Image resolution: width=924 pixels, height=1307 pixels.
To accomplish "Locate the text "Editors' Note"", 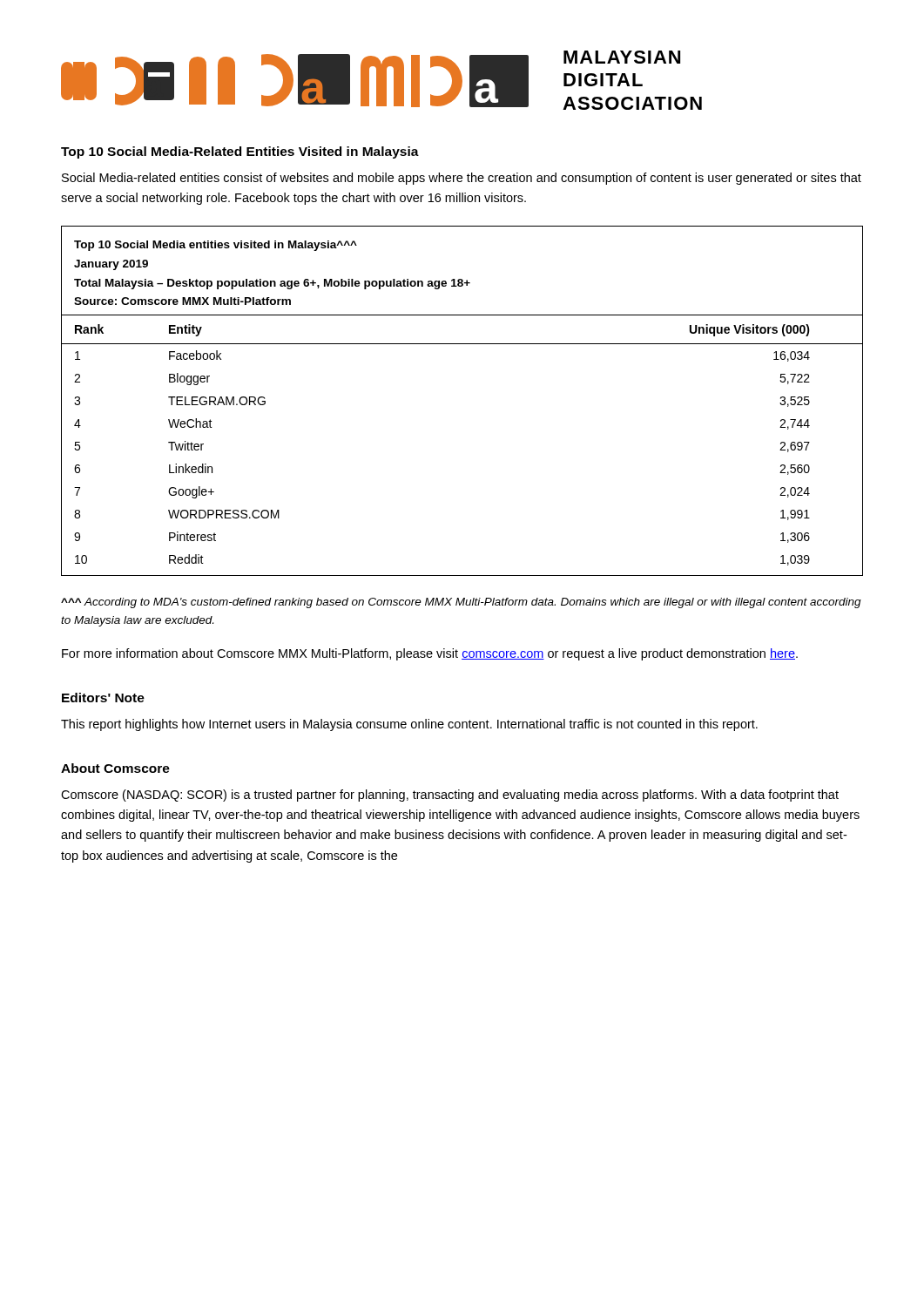I will point(103,697).
